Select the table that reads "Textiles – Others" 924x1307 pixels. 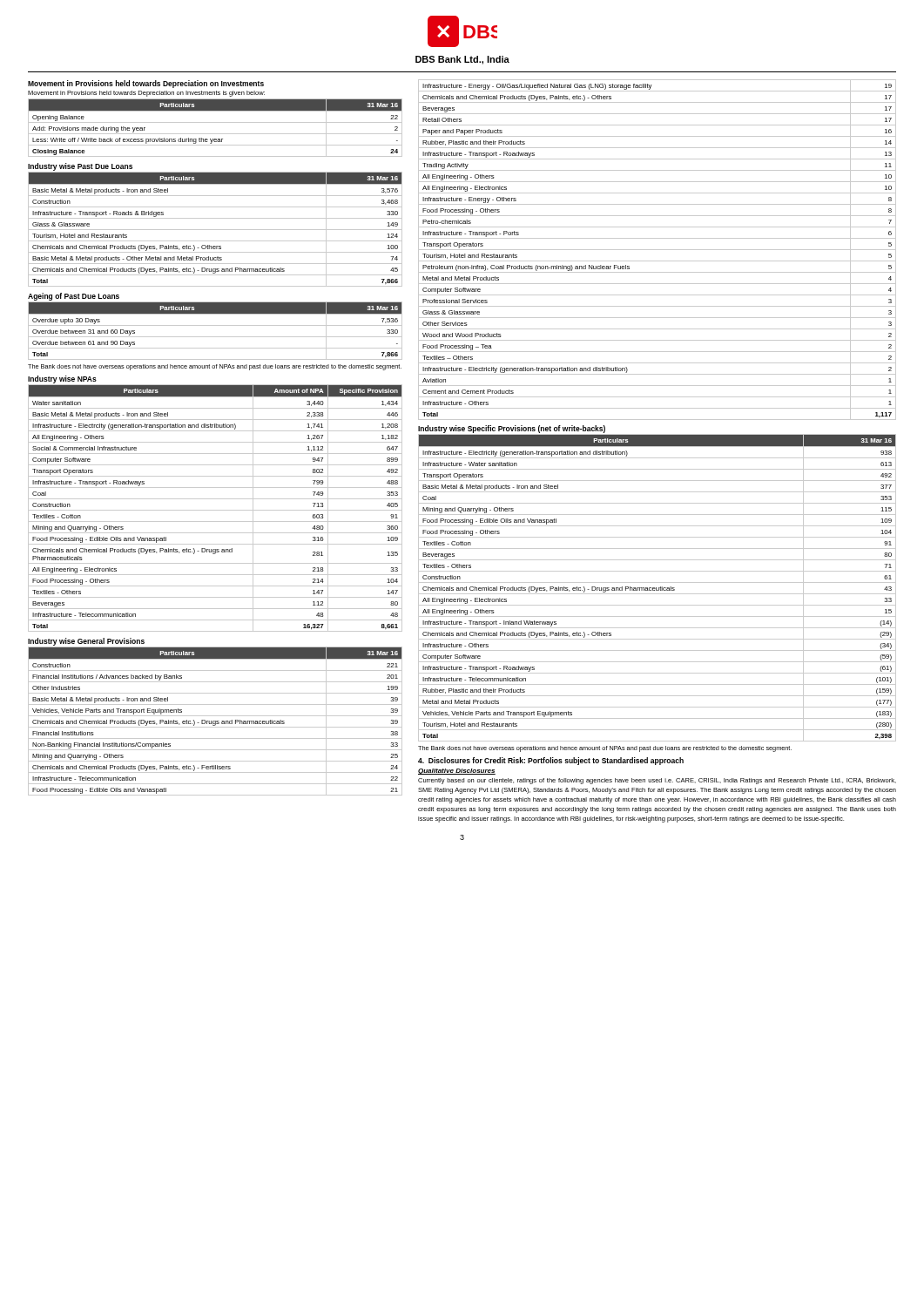coord(657,250)
